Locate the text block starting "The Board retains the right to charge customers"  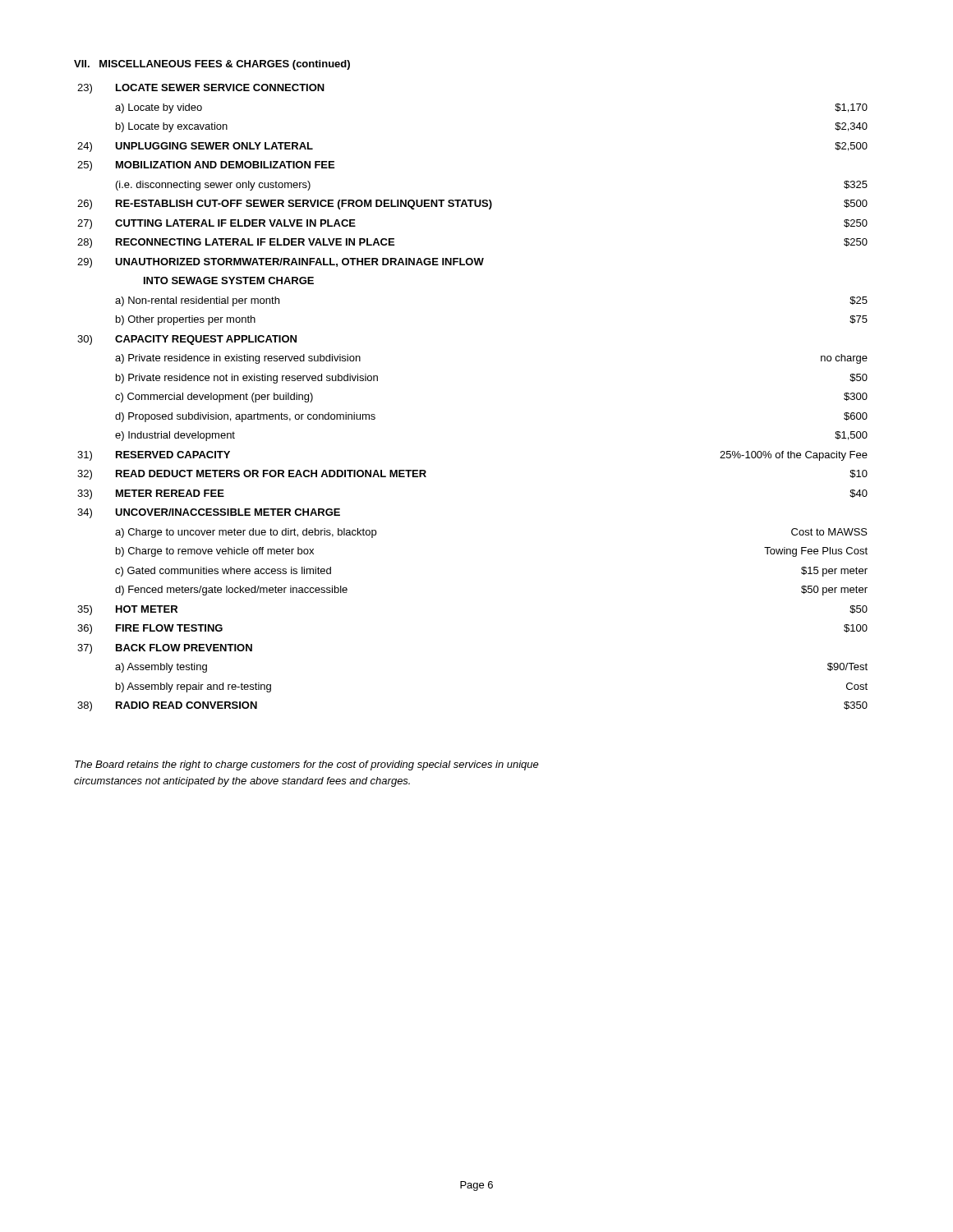click(306, 772)
